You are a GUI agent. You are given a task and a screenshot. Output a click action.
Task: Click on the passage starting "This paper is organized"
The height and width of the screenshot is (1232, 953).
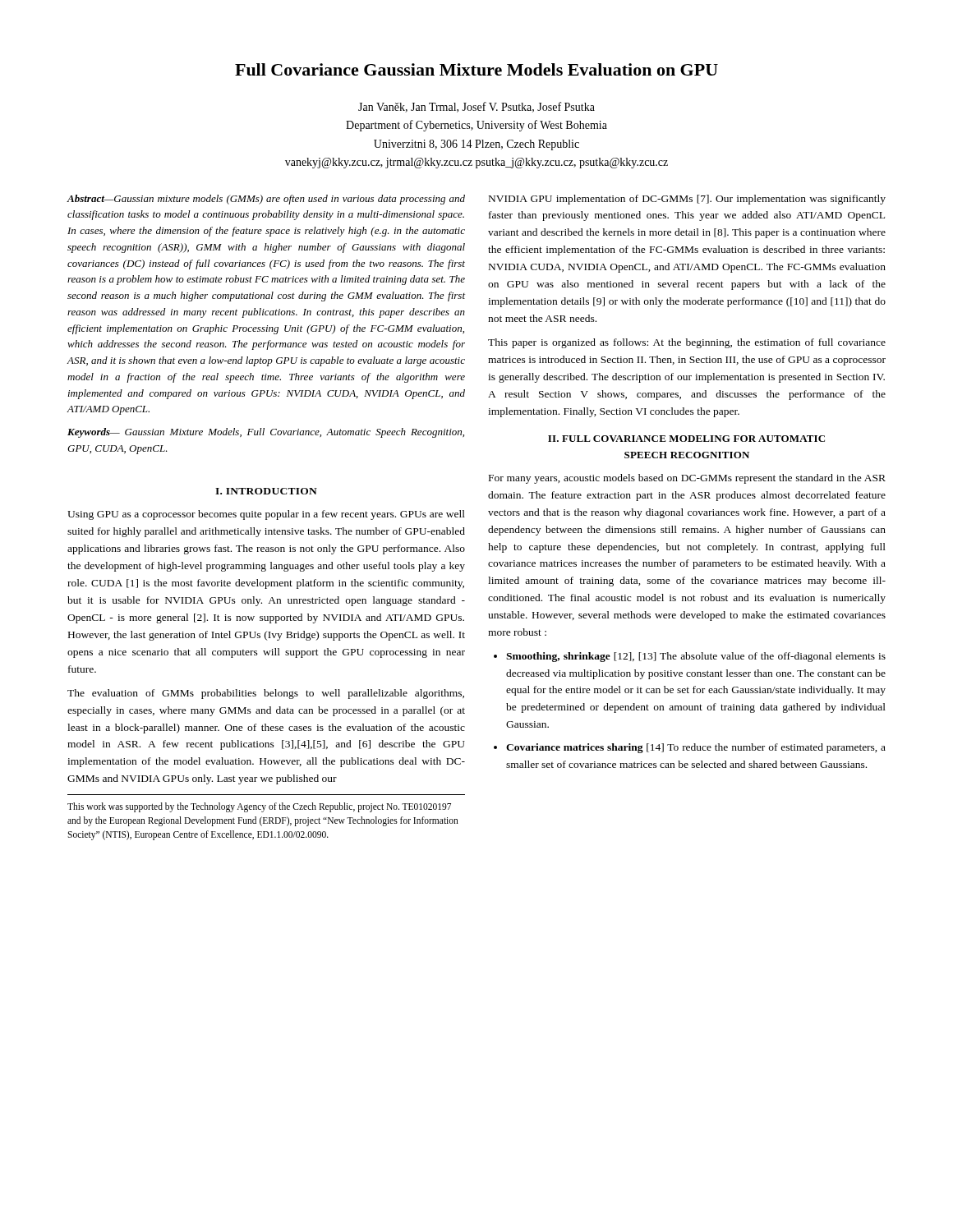[x=687, y=376]
